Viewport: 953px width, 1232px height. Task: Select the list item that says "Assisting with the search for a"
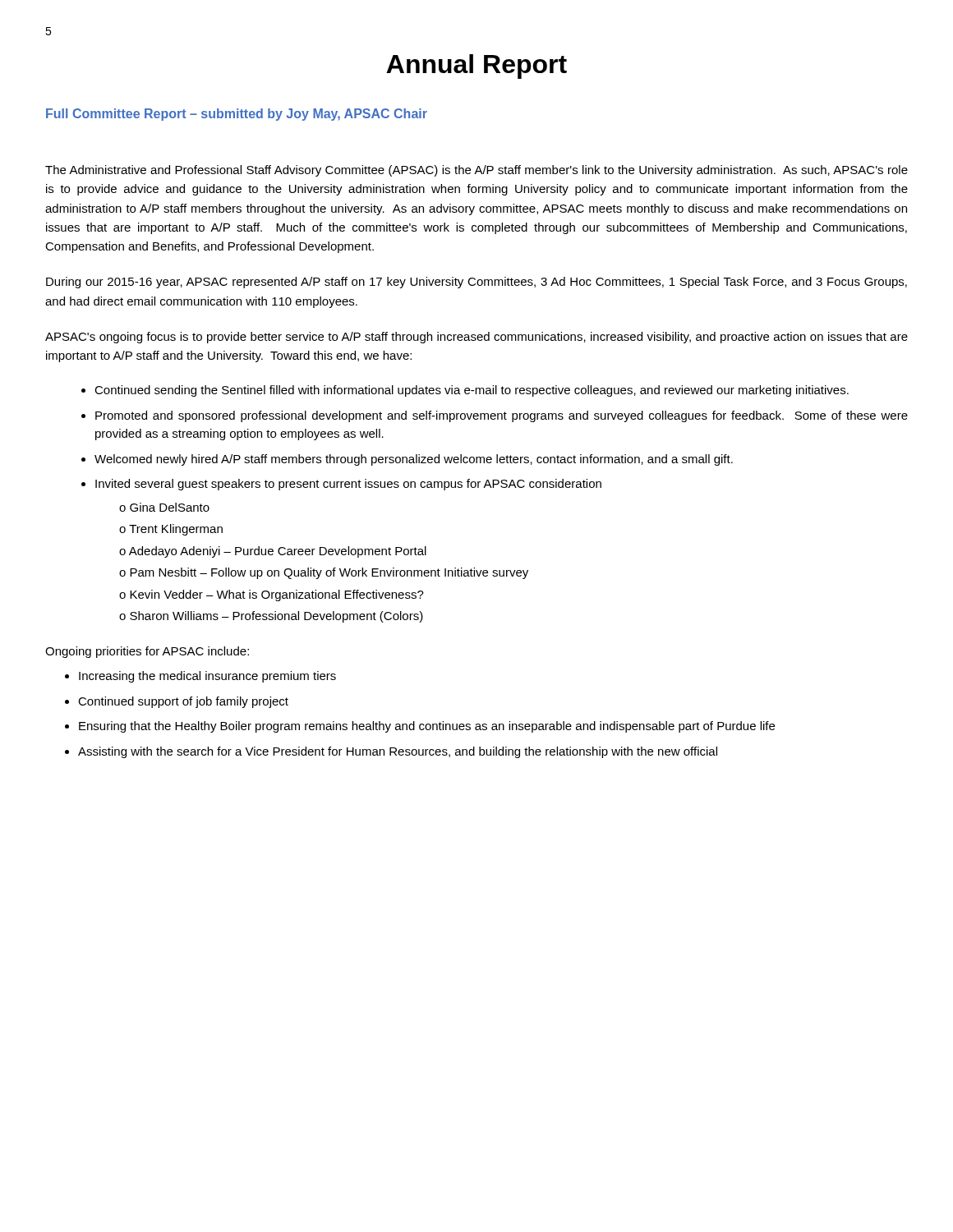(x=398, y=751)
